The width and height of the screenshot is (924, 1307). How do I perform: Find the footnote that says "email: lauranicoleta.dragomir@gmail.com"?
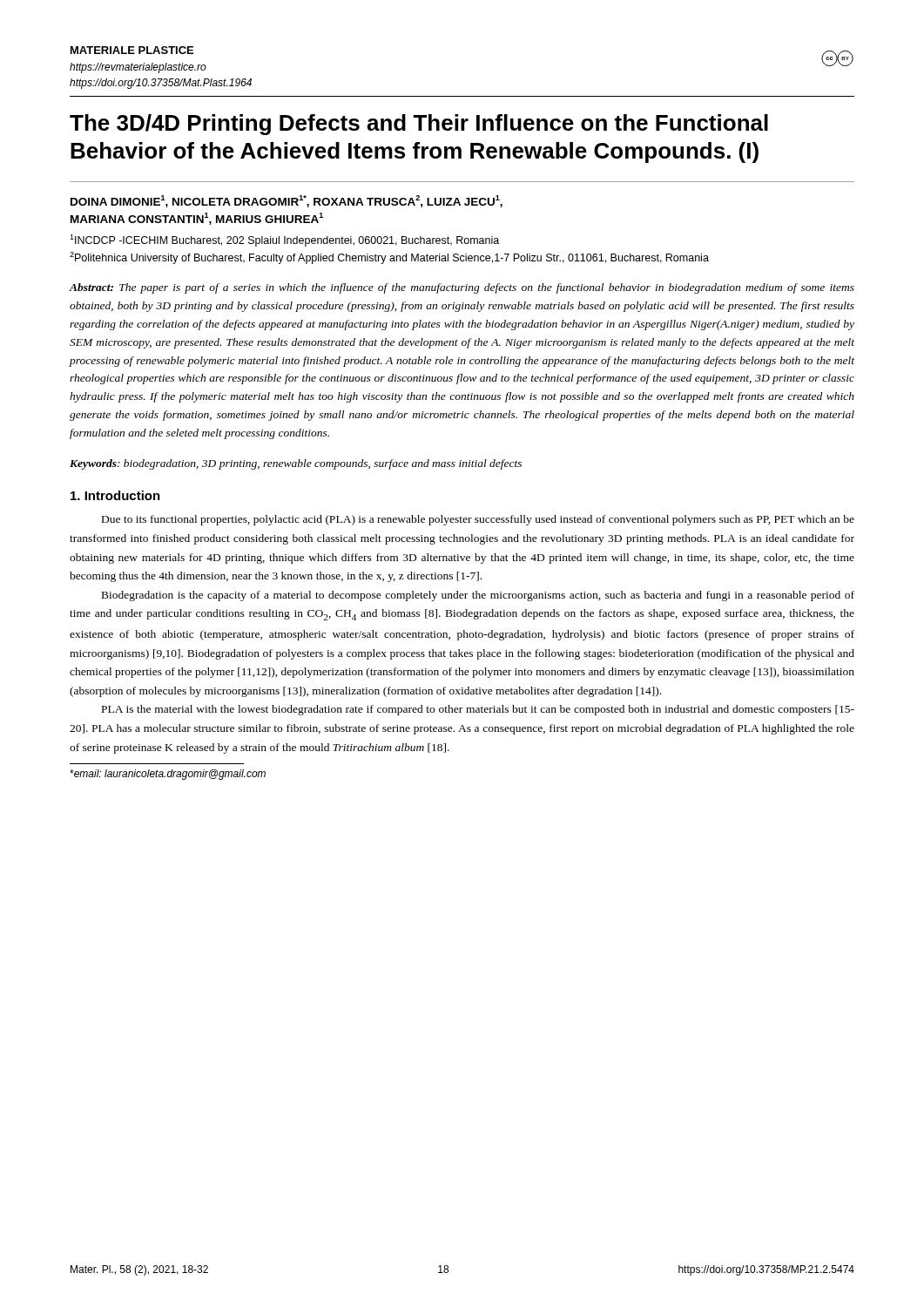pyautogui.click(x=168, y=774)
